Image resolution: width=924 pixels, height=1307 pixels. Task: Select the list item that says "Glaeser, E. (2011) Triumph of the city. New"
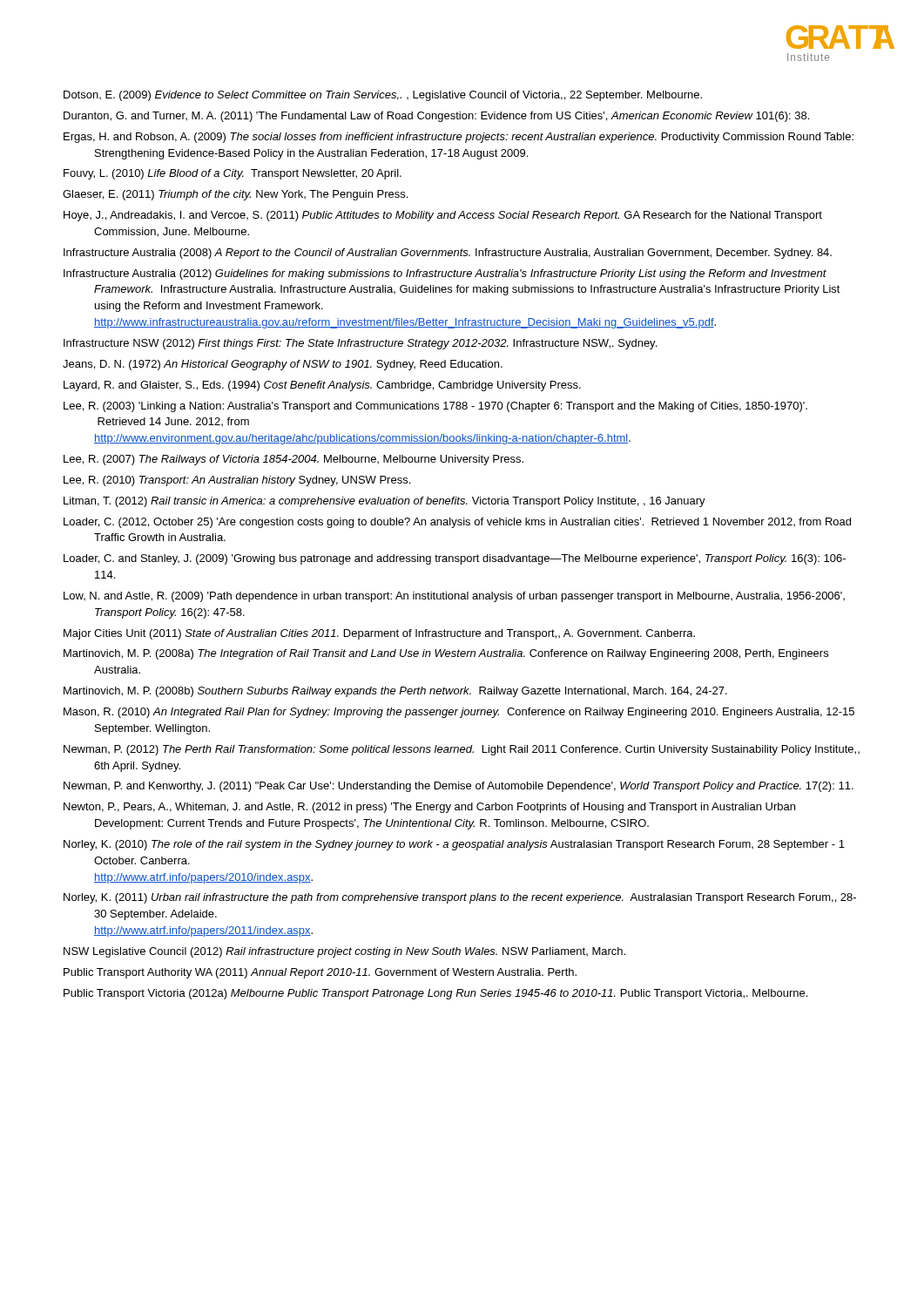point(236,194)
